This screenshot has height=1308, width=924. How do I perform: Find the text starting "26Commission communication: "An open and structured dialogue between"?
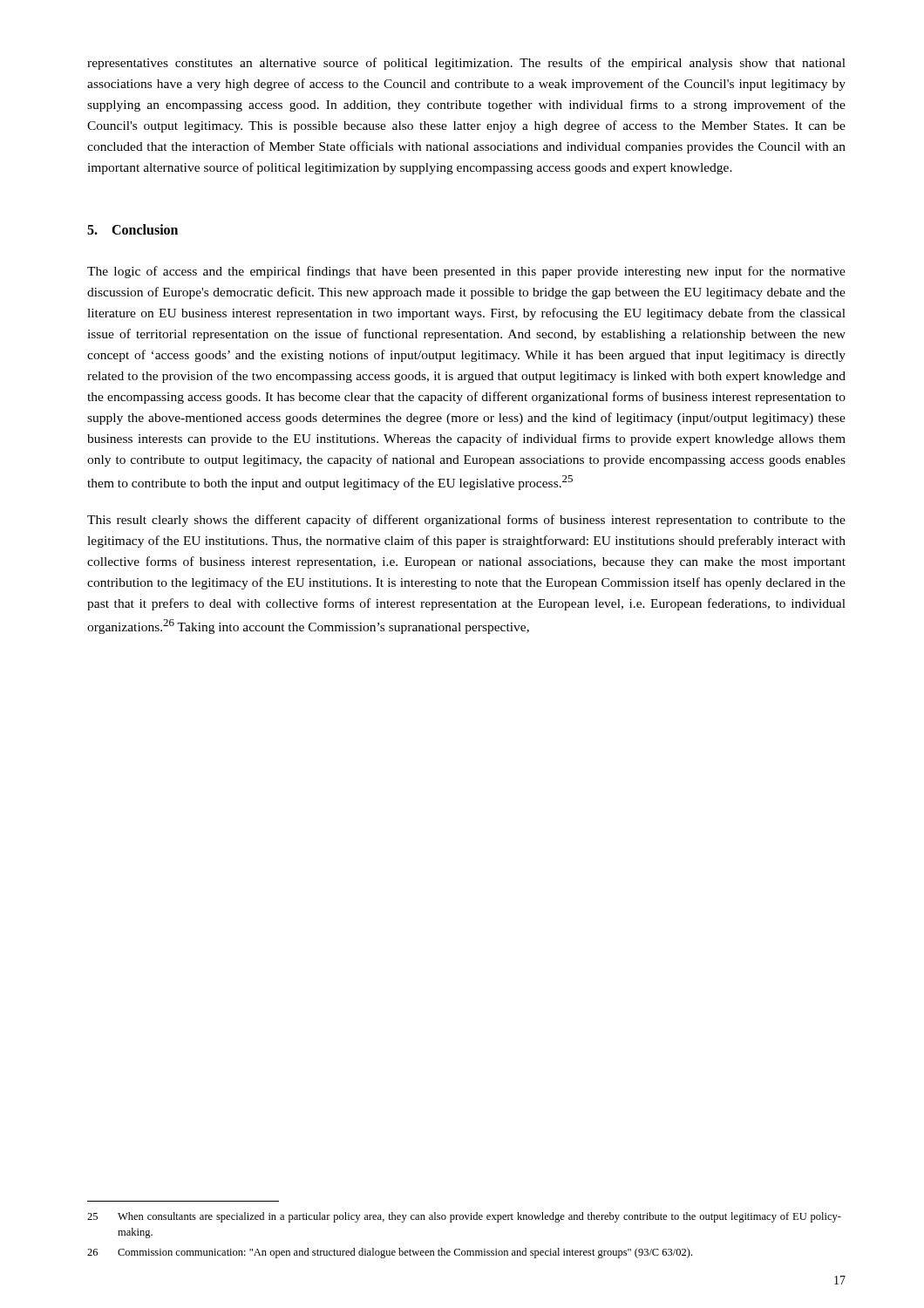[x=466, y=1252]
